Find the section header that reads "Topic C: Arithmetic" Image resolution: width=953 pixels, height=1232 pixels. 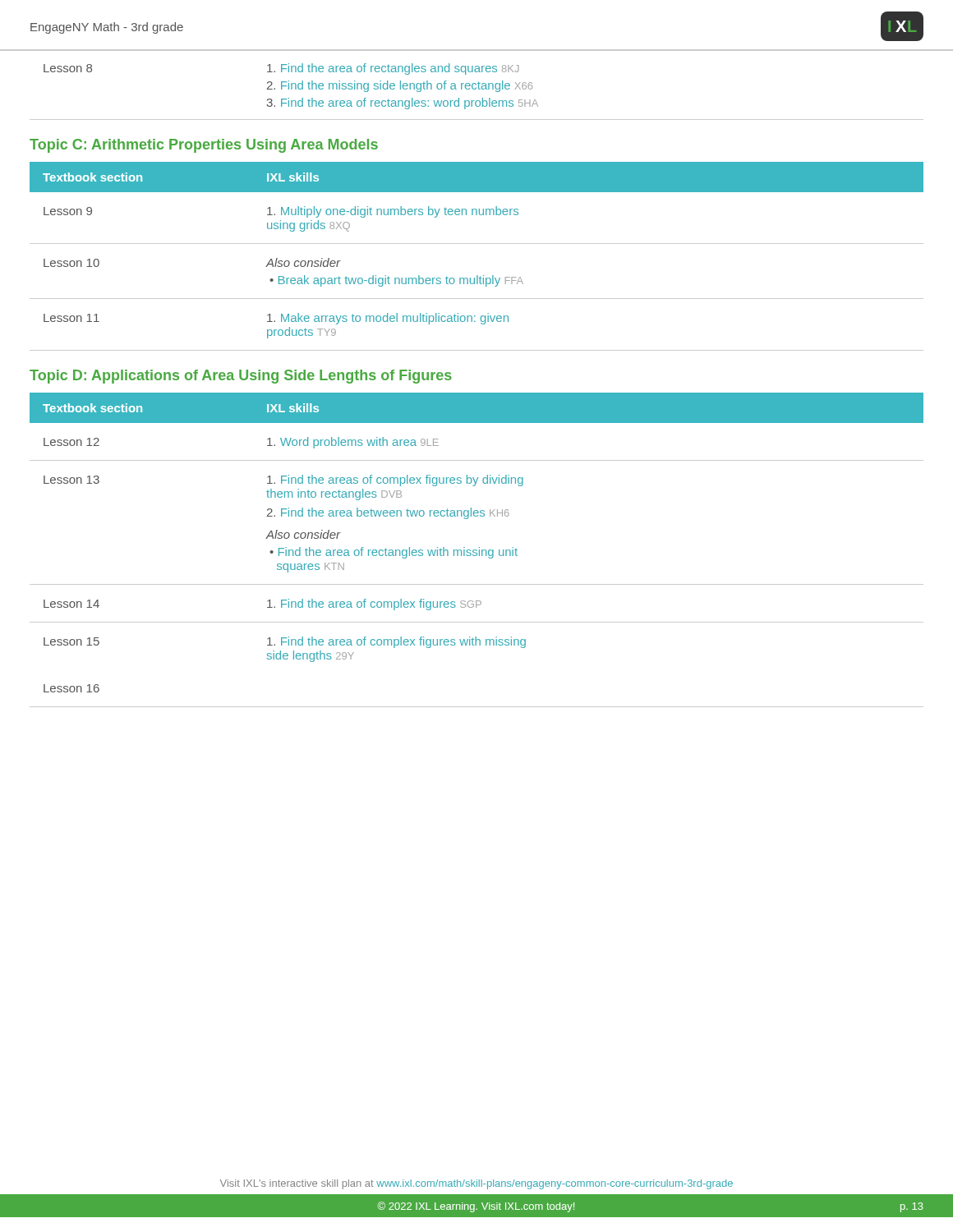click(x=204, y=145)
